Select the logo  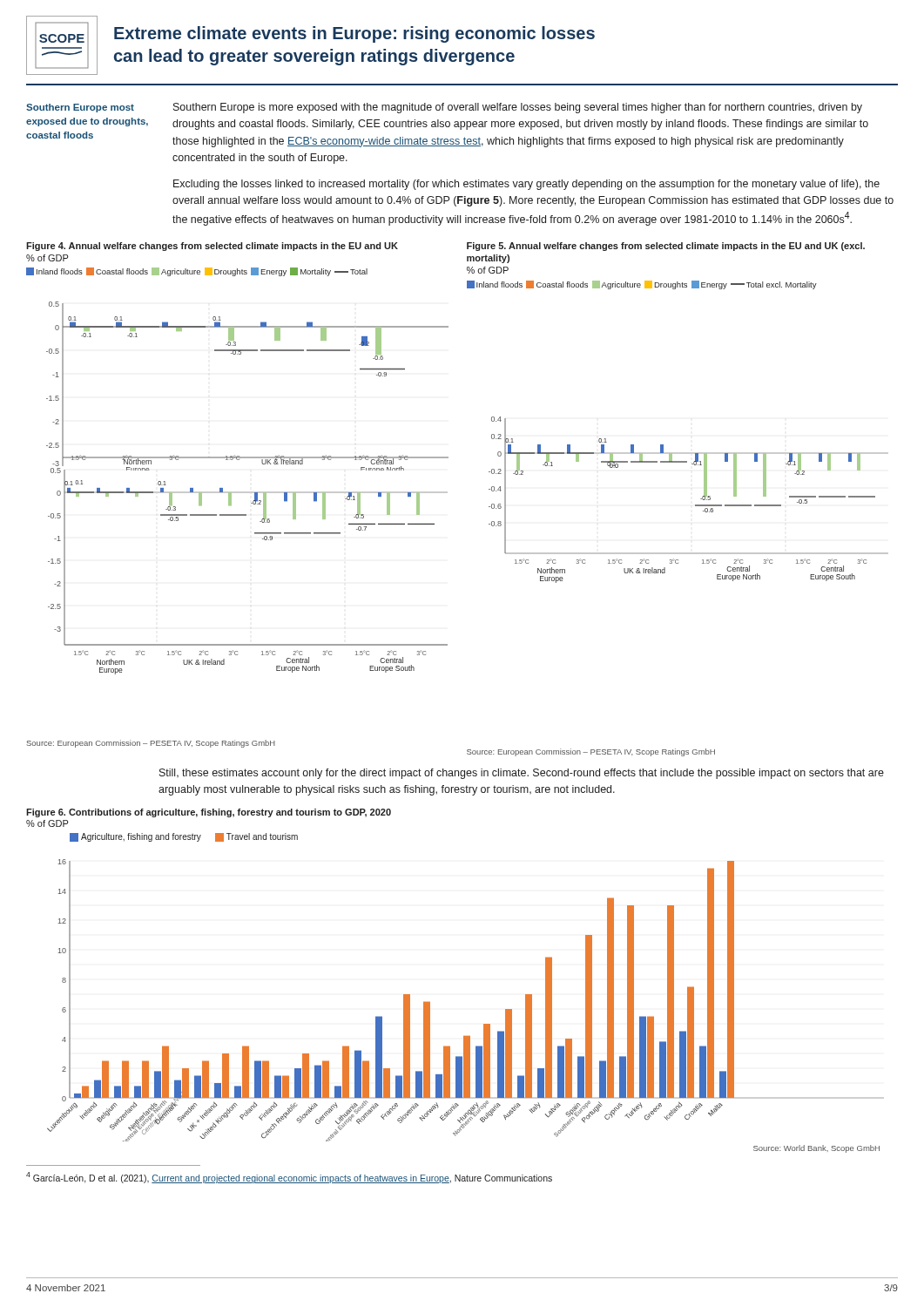pyautogui.click(x=62, y=45)
